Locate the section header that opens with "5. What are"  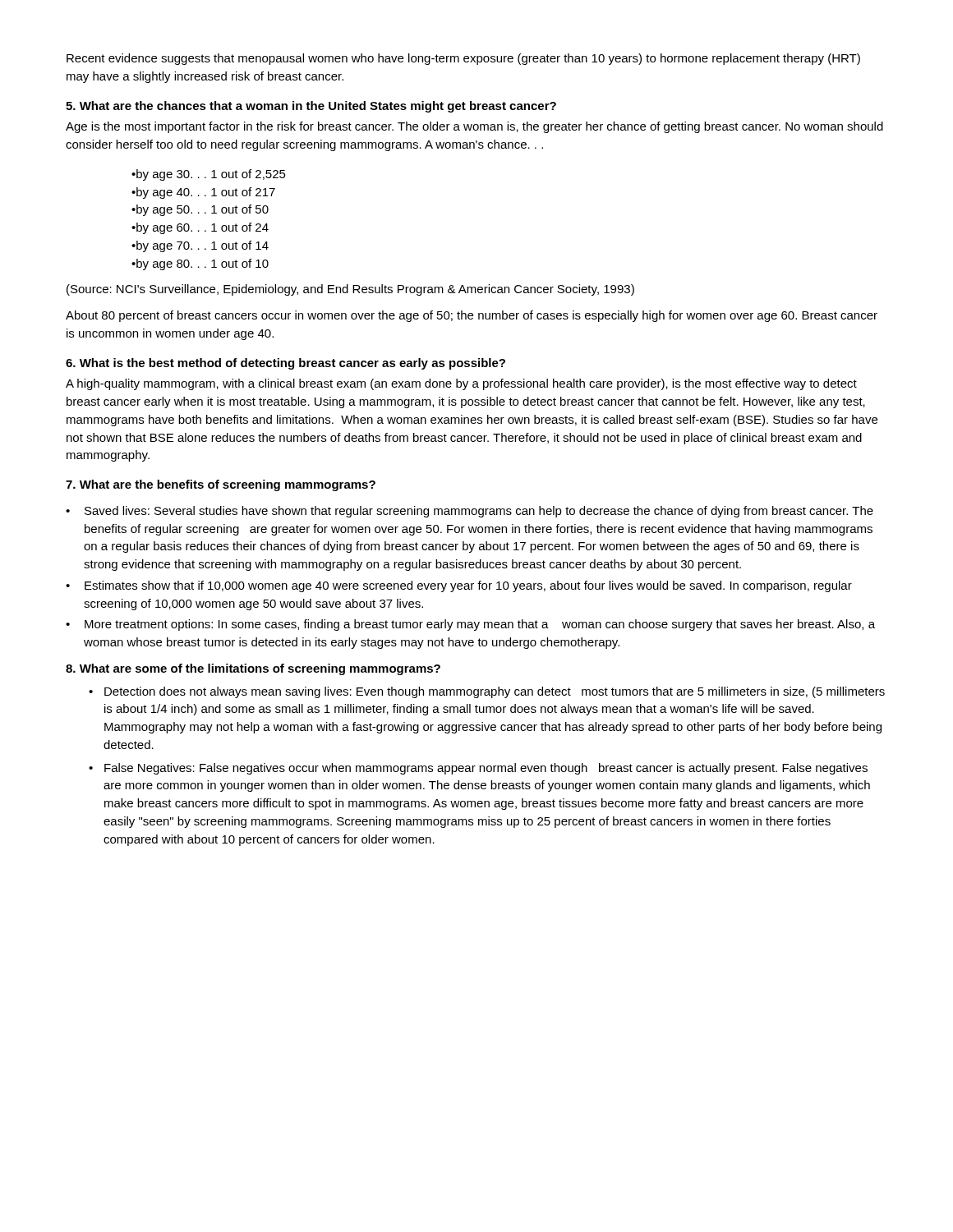[311, 105]
